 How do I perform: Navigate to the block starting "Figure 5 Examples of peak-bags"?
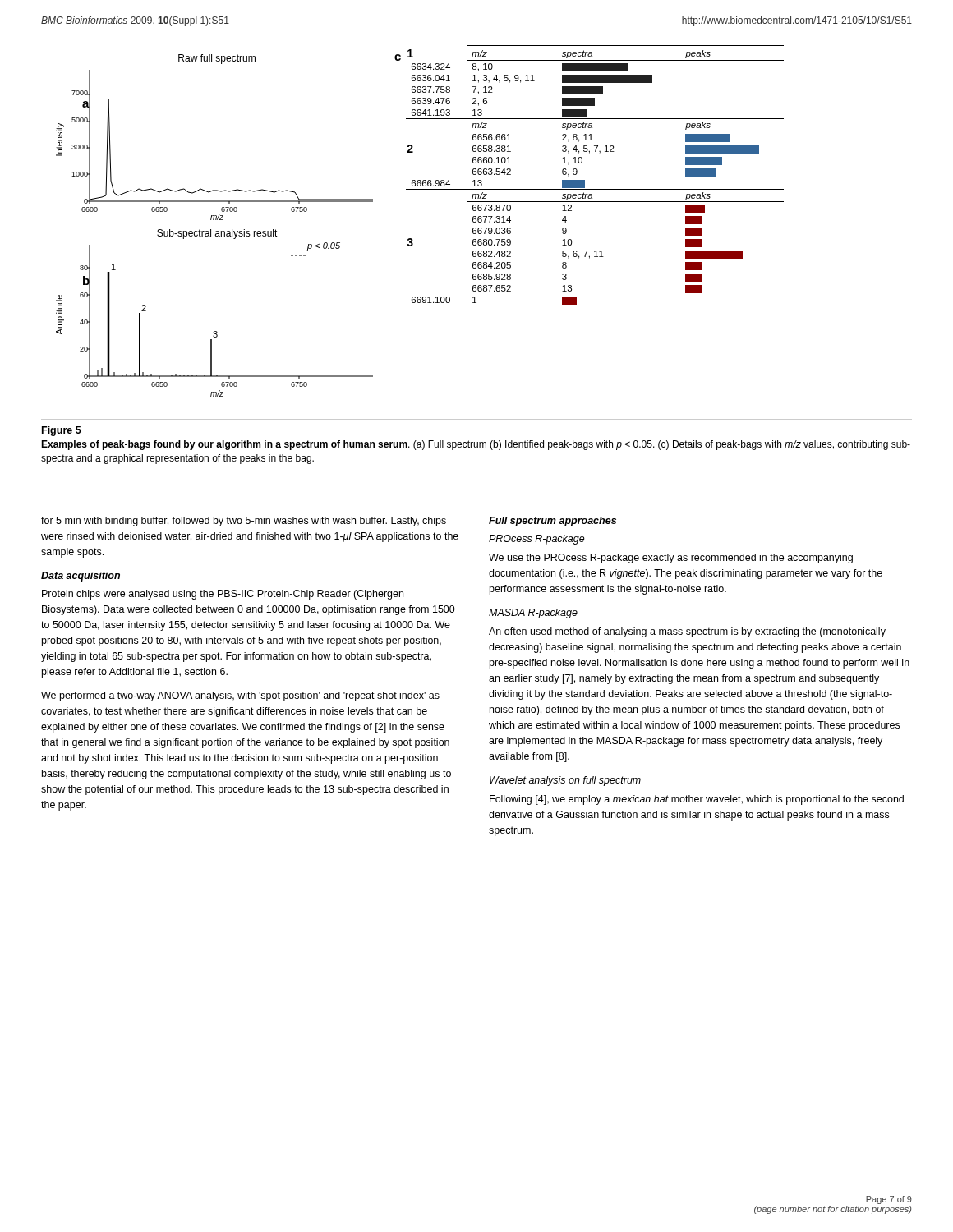click(x=476, y=445)
